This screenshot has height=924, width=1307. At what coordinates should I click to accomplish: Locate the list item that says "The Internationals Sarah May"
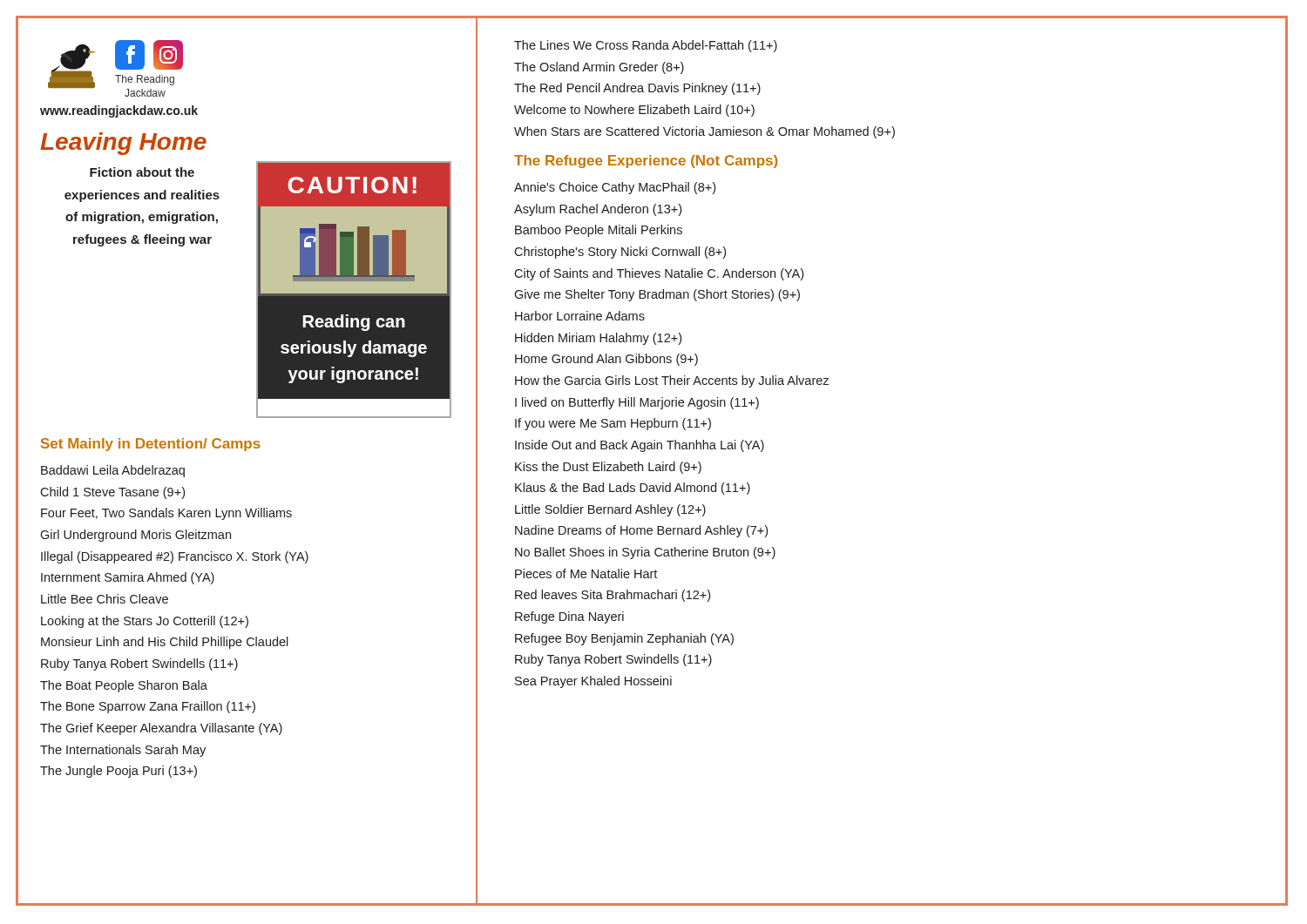[x=123, y=749]
